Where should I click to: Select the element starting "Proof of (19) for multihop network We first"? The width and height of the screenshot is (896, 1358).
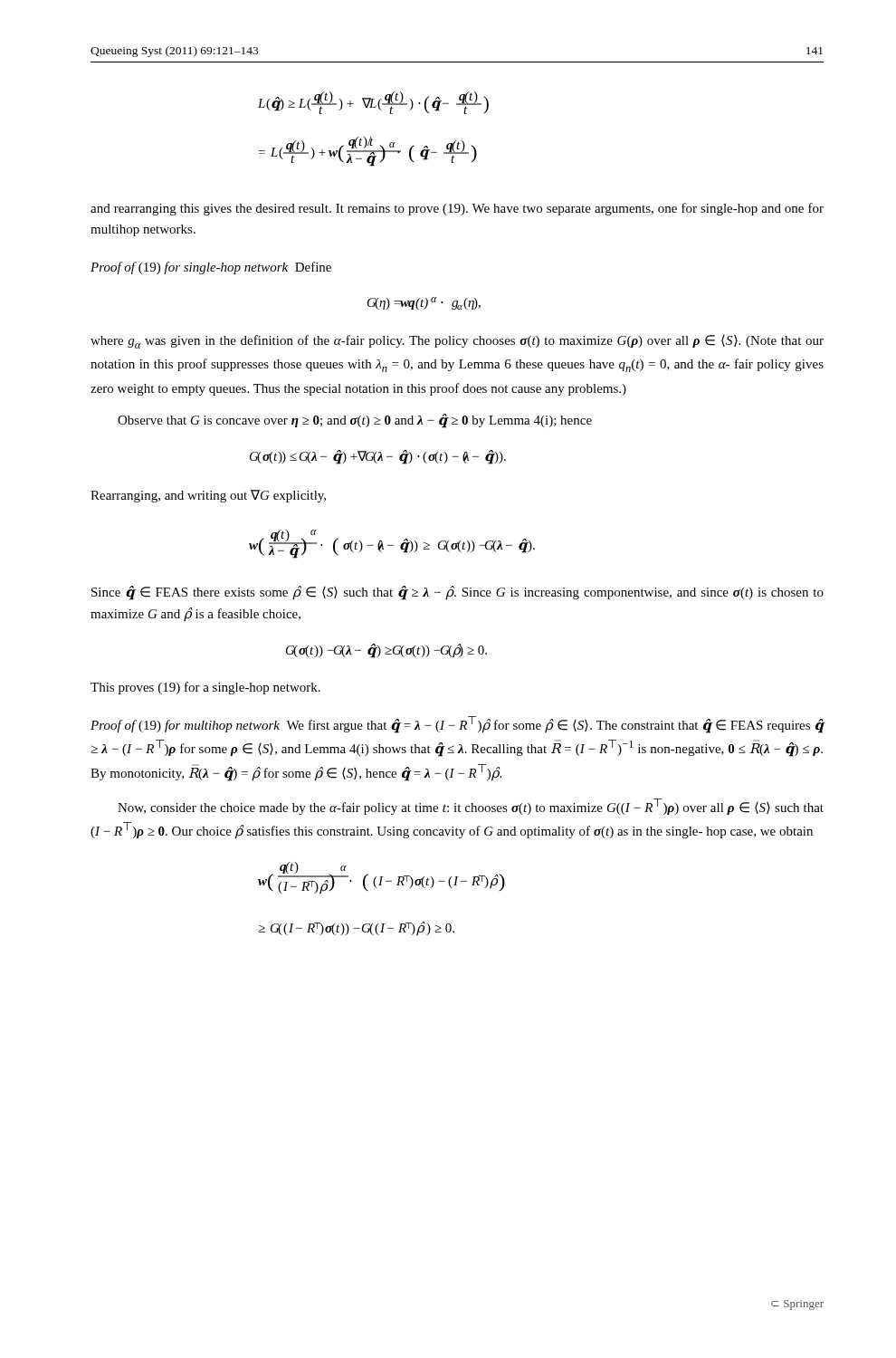pyautogui.click(x=457, y=747)
